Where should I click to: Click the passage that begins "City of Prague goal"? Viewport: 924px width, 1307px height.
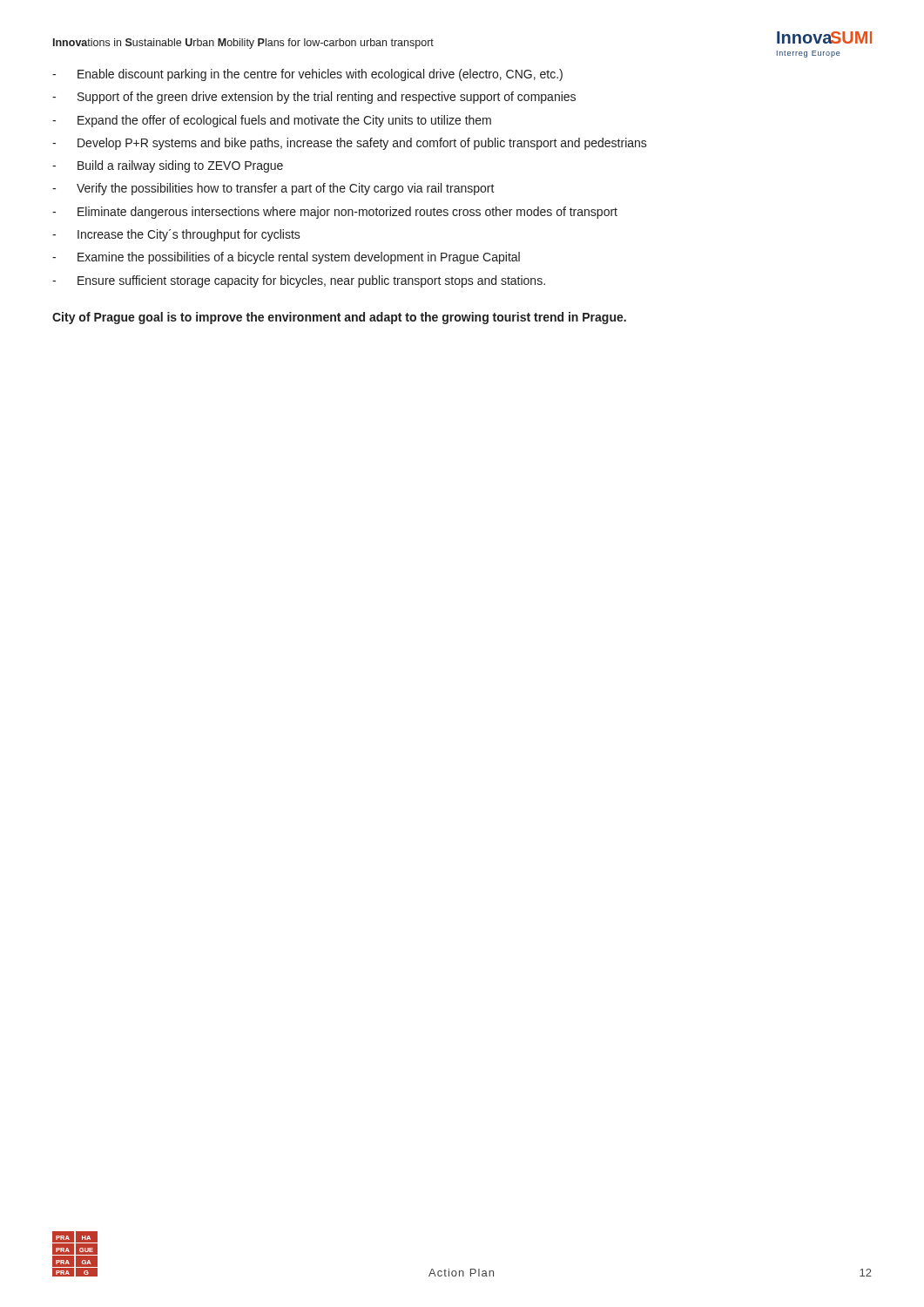340,317
